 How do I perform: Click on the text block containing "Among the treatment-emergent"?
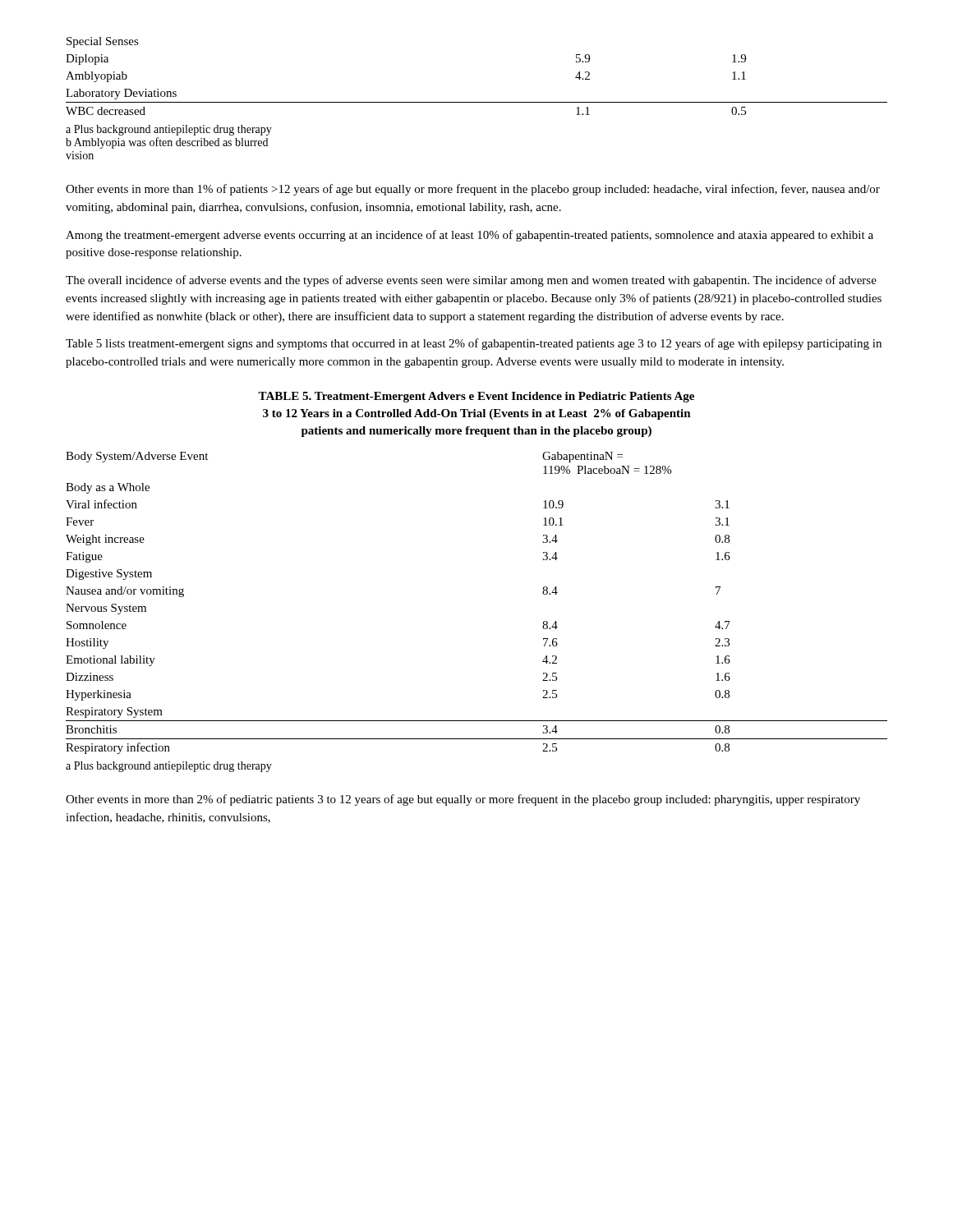coord(470,243)
